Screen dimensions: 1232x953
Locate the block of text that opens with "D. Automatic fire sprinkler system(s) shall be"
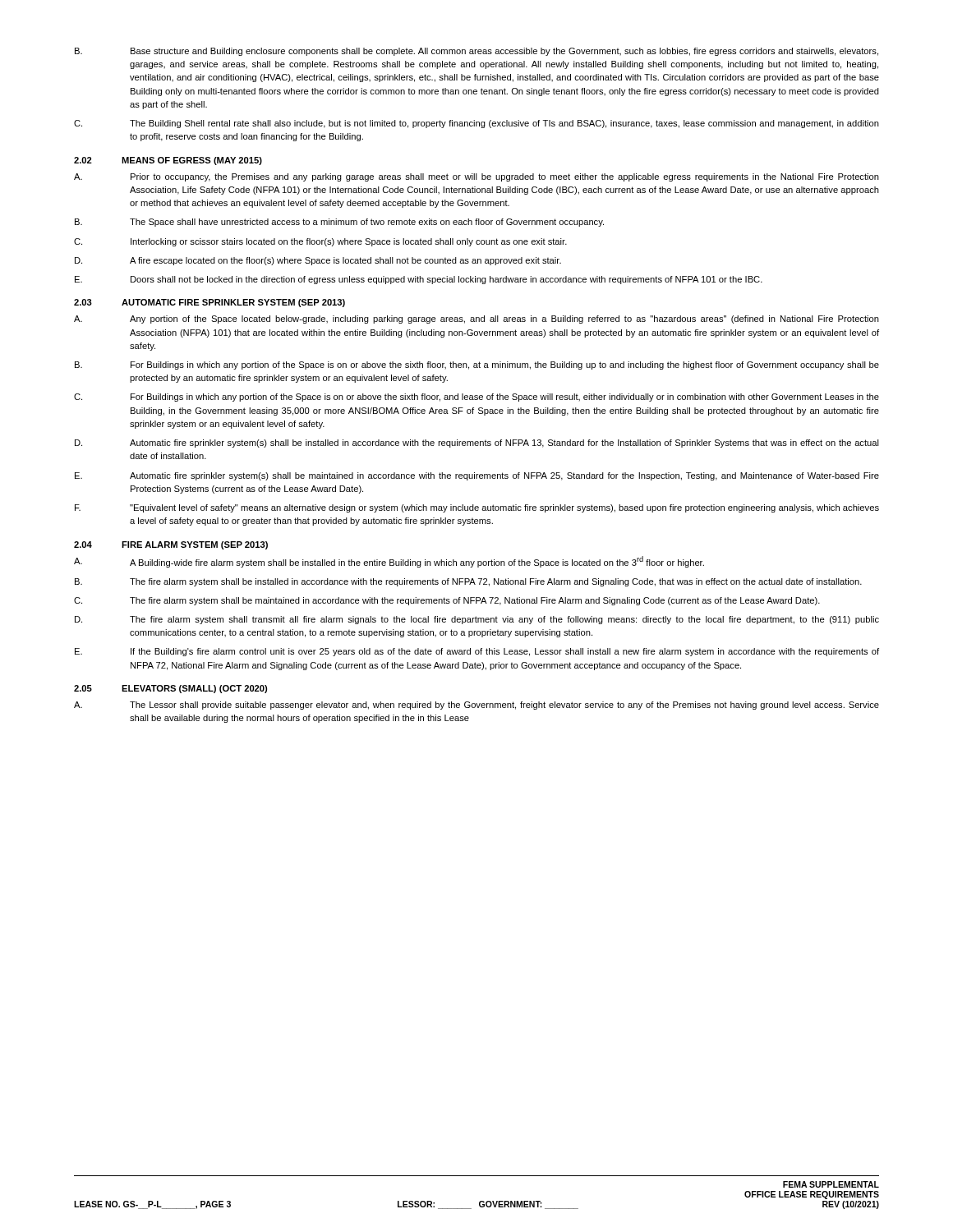[476, 450]
